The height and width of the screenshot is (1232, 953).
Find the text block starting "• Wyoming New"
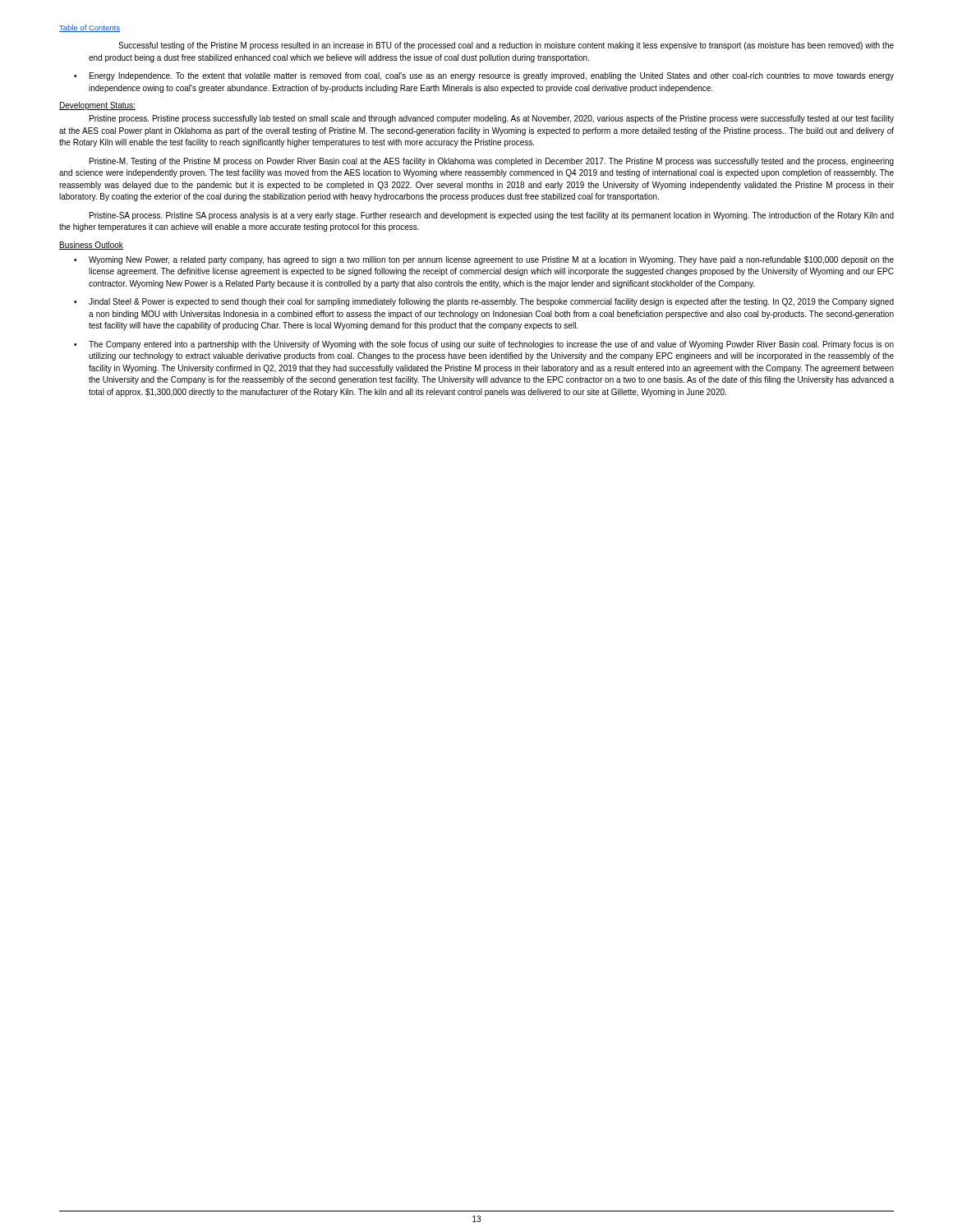[x=476, y=272]
